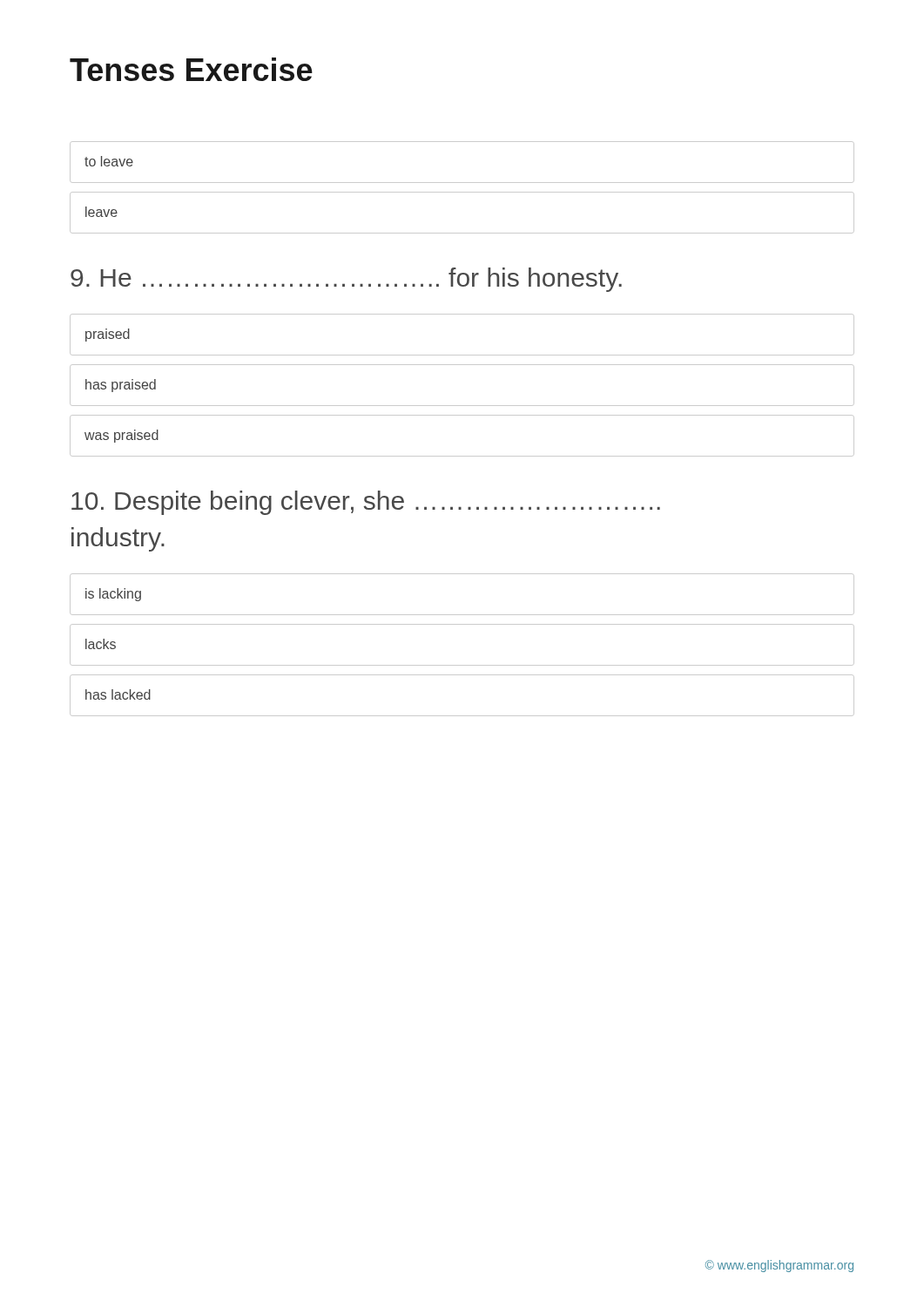The height and width of the screenshot is (1307, 924).
Task: Find the region starting "was praised"
Action: (x=122, y=435)
